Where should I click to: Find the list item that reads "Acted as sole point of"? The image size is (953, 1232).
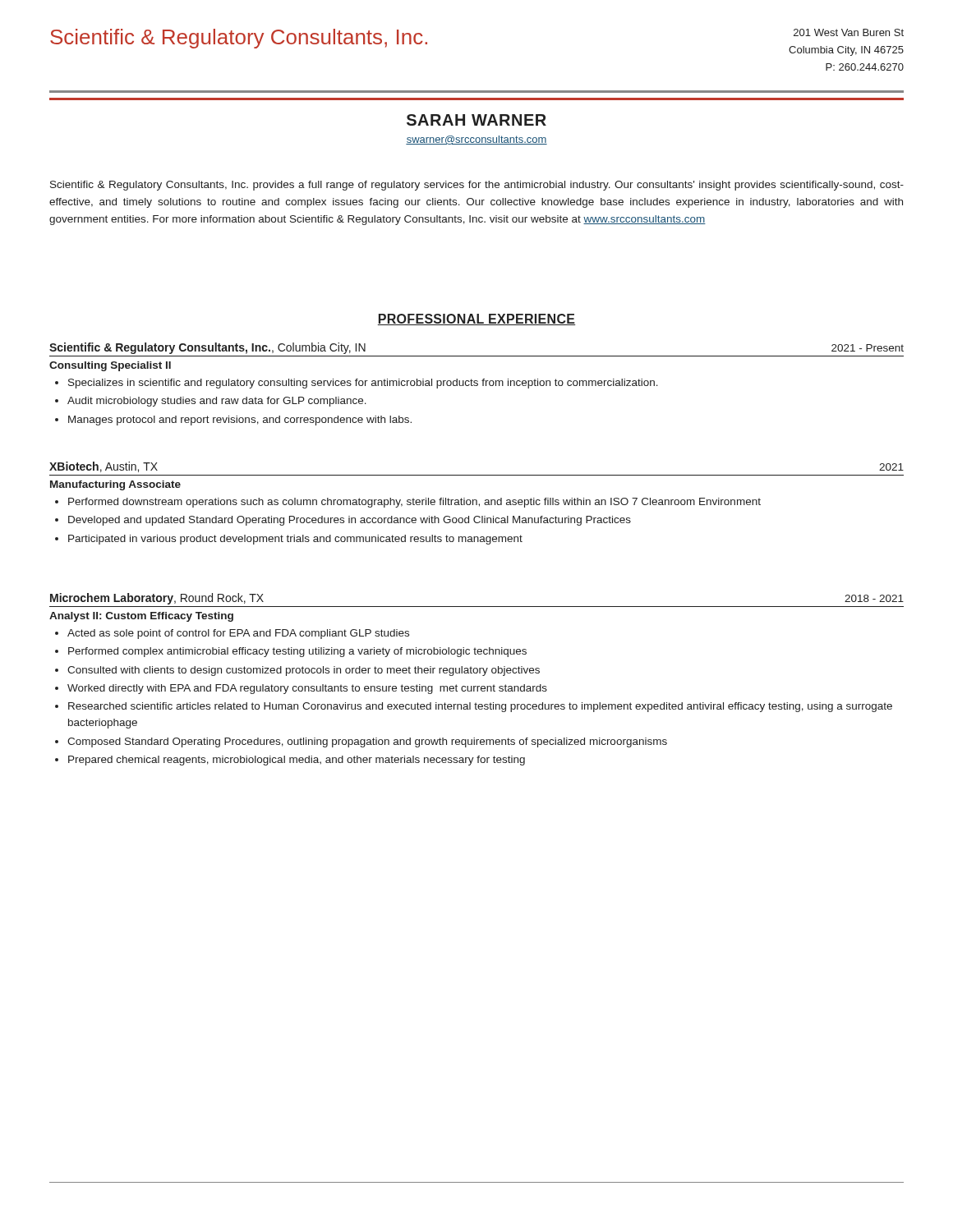click(x=239, y=633)
